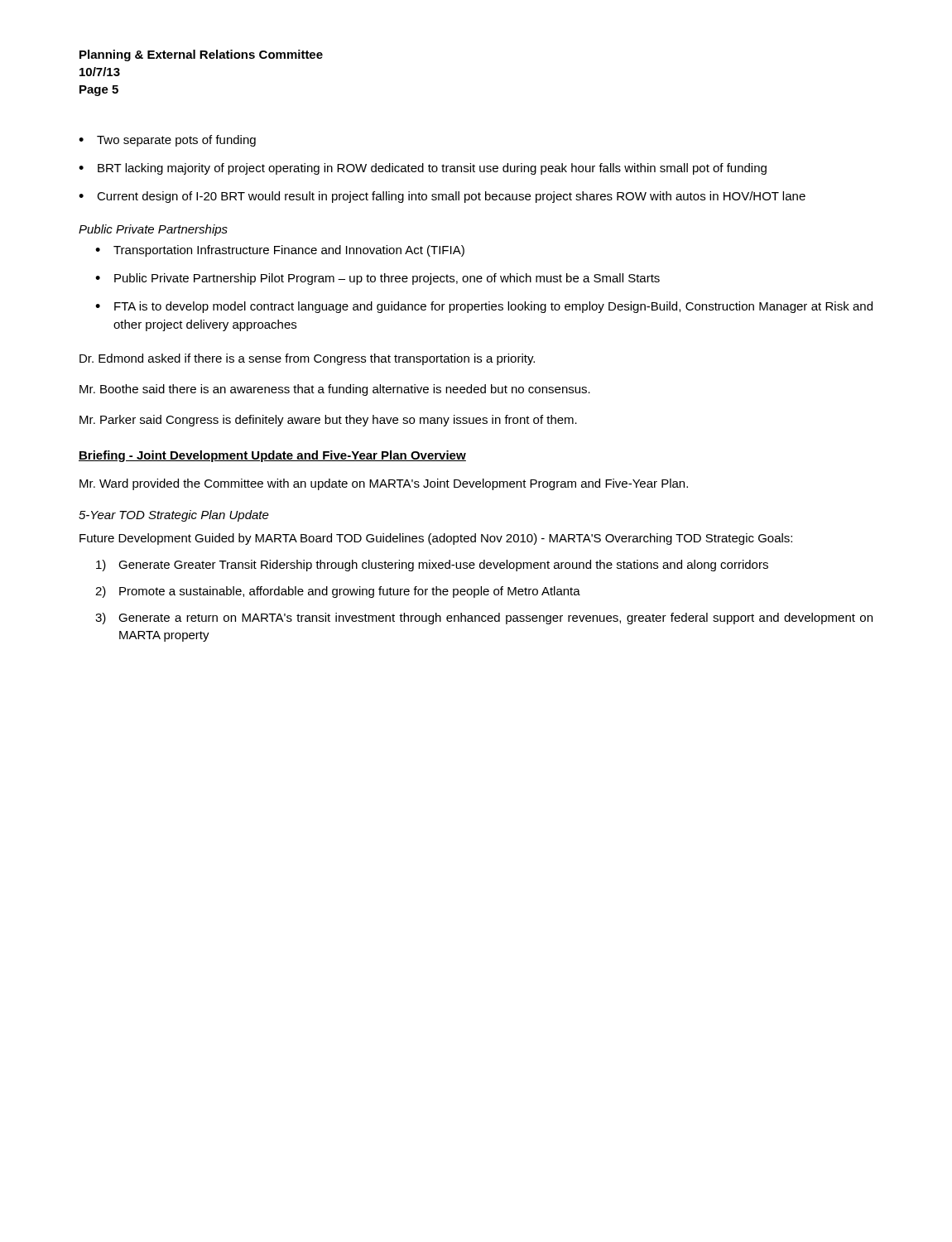Image resolution: width=952 pixels, height=1242 pixels.
Task: Select the section header with the text "5-Year TOD Strategic Plan Update"
Action: (174, 515)
